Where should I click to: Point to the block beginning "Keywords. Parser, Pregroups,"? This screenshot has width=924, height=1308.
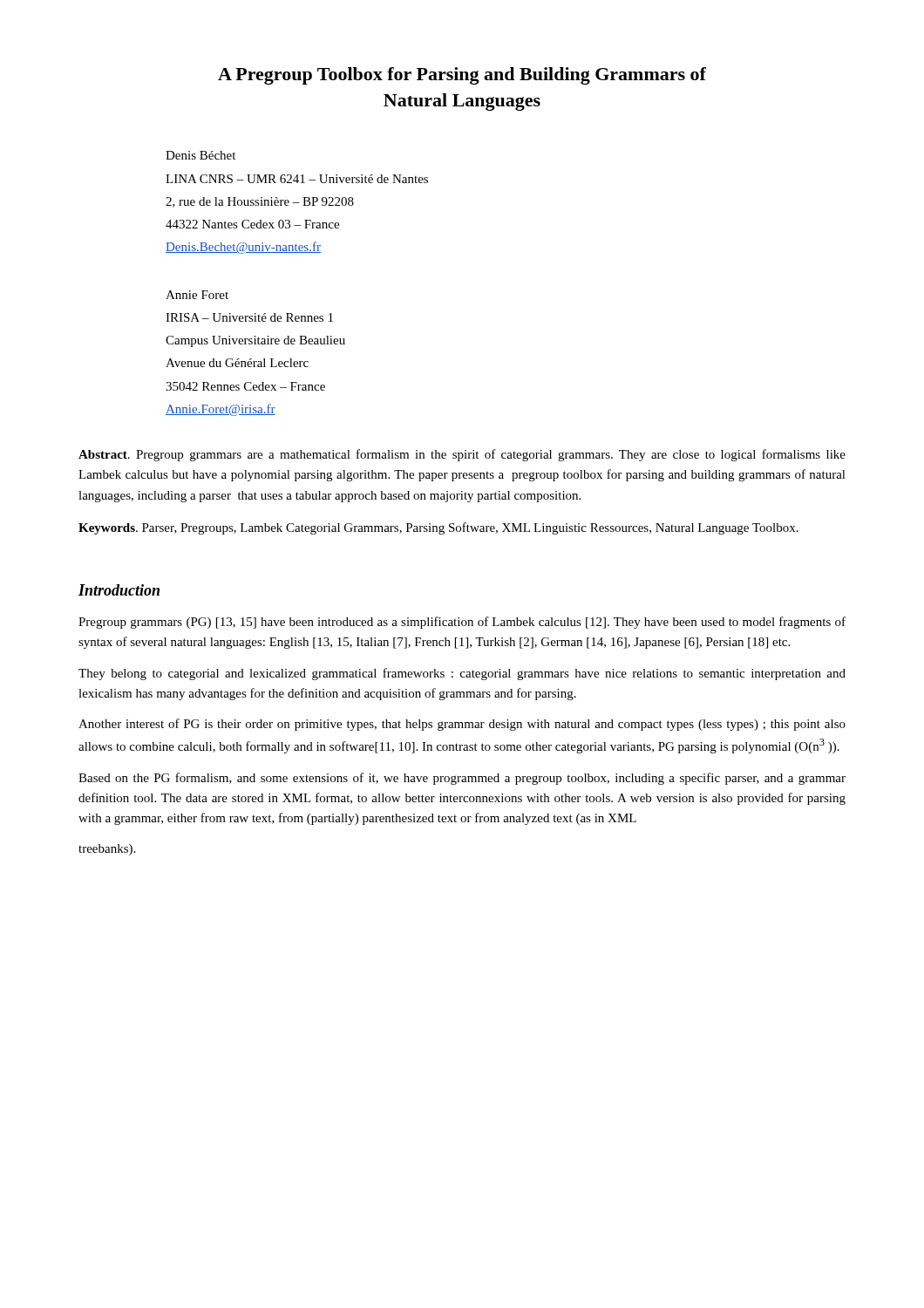(439, 527)
